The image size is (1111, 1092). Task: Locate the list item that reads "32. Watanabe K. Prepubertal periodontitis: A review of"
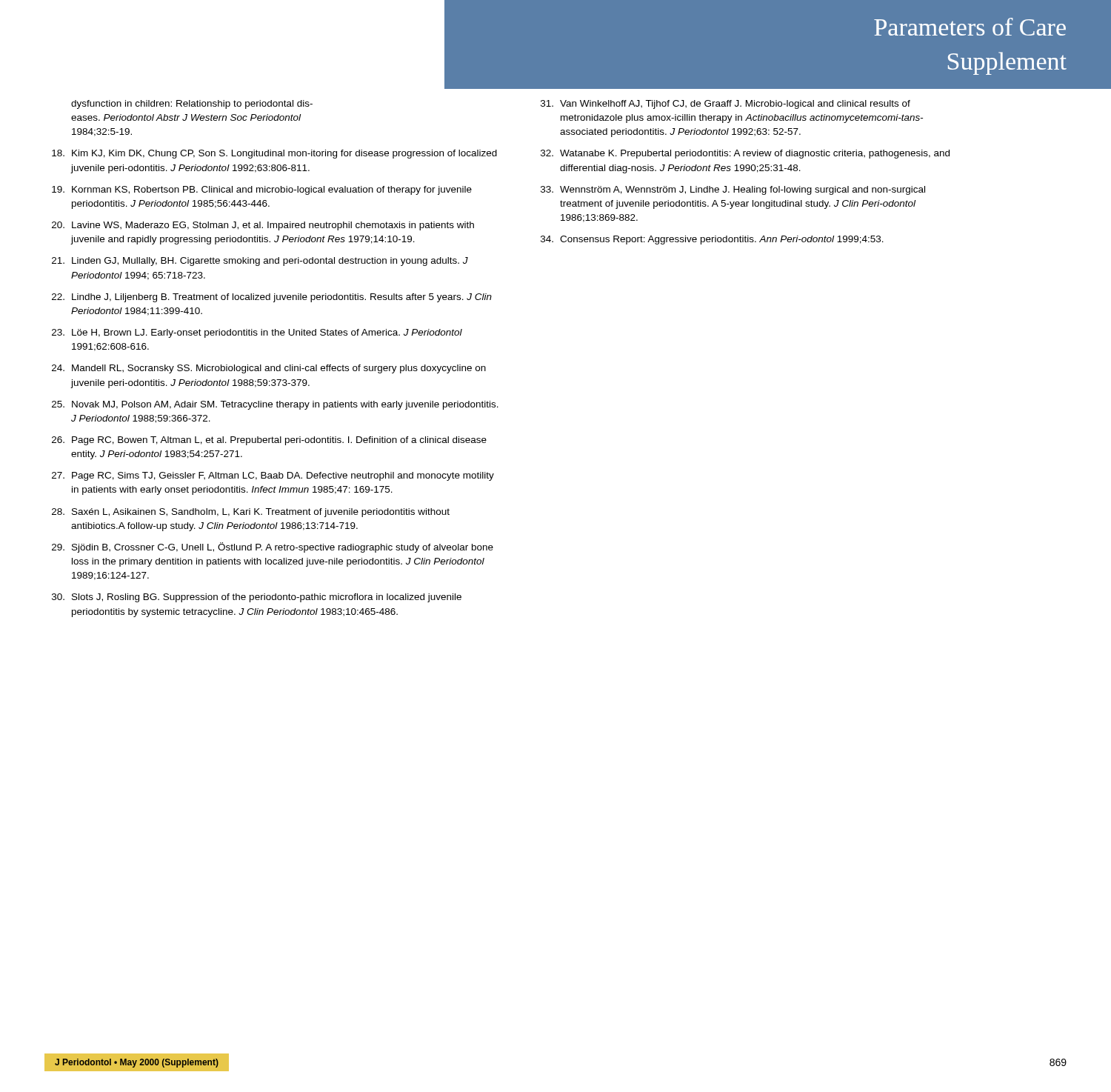[x=748, y=161]
